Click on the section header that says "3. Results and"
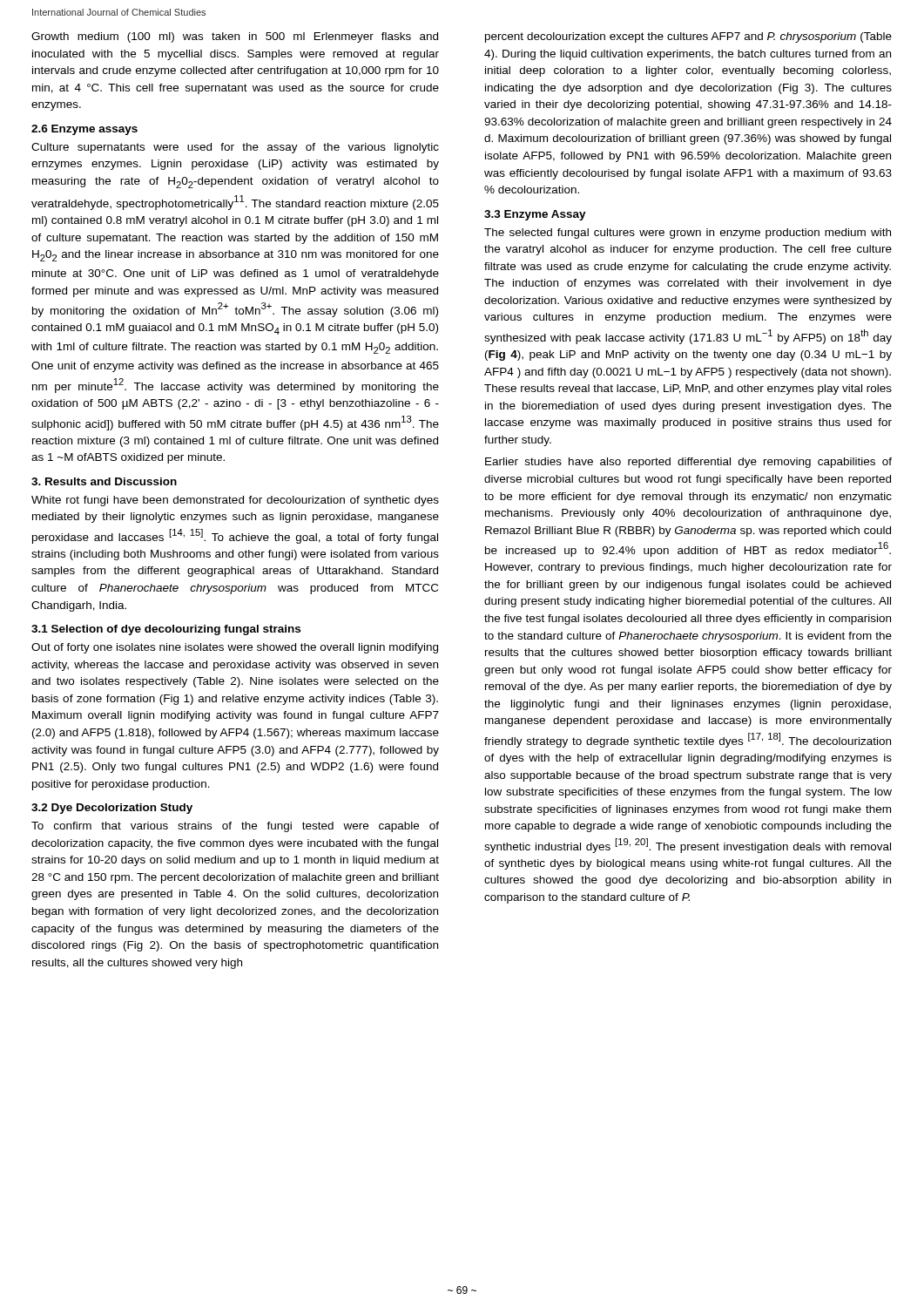 point(104,481)
